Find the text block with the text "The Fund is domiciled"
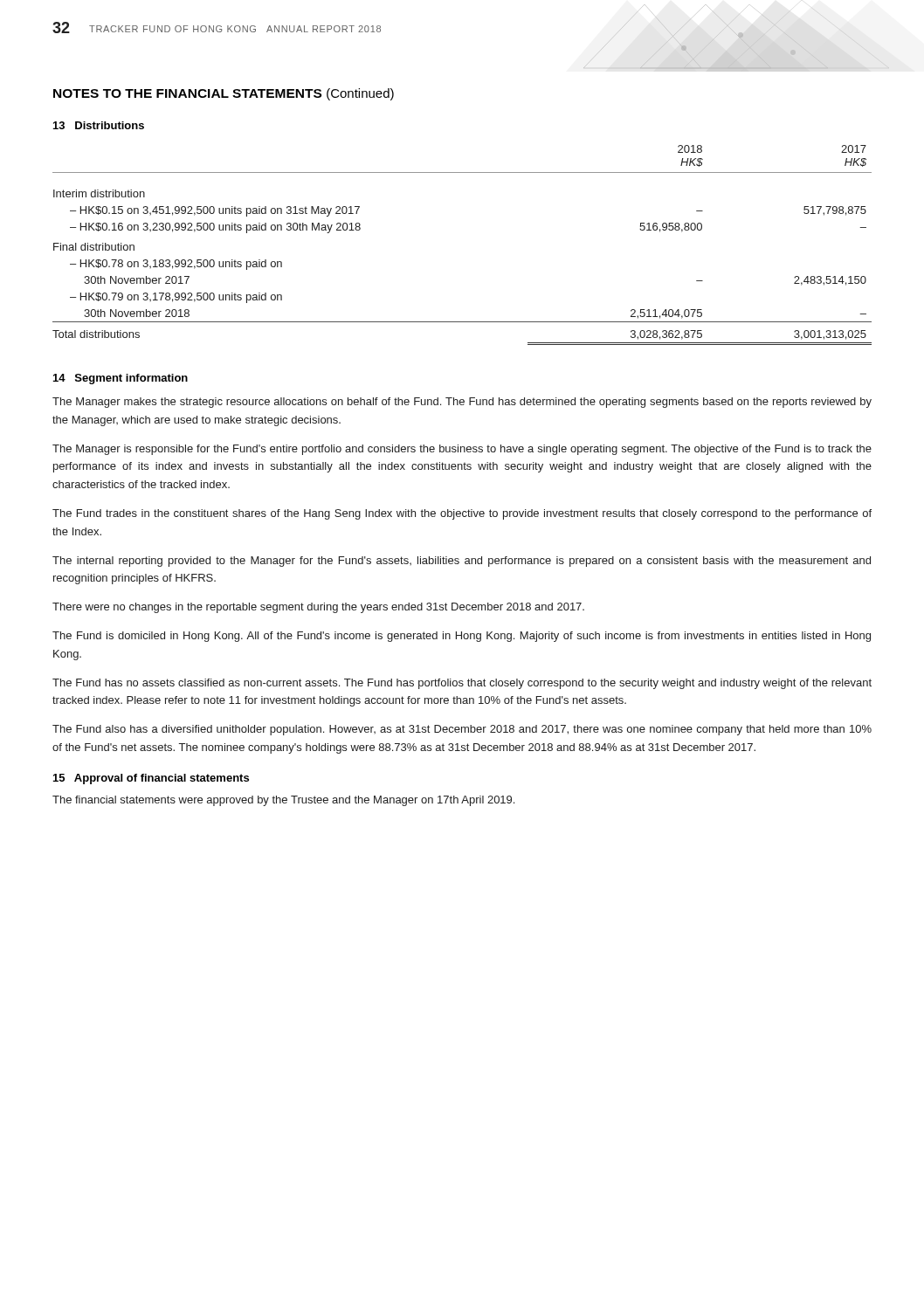This screenshot has width=924, height=1310. (462, 644)
